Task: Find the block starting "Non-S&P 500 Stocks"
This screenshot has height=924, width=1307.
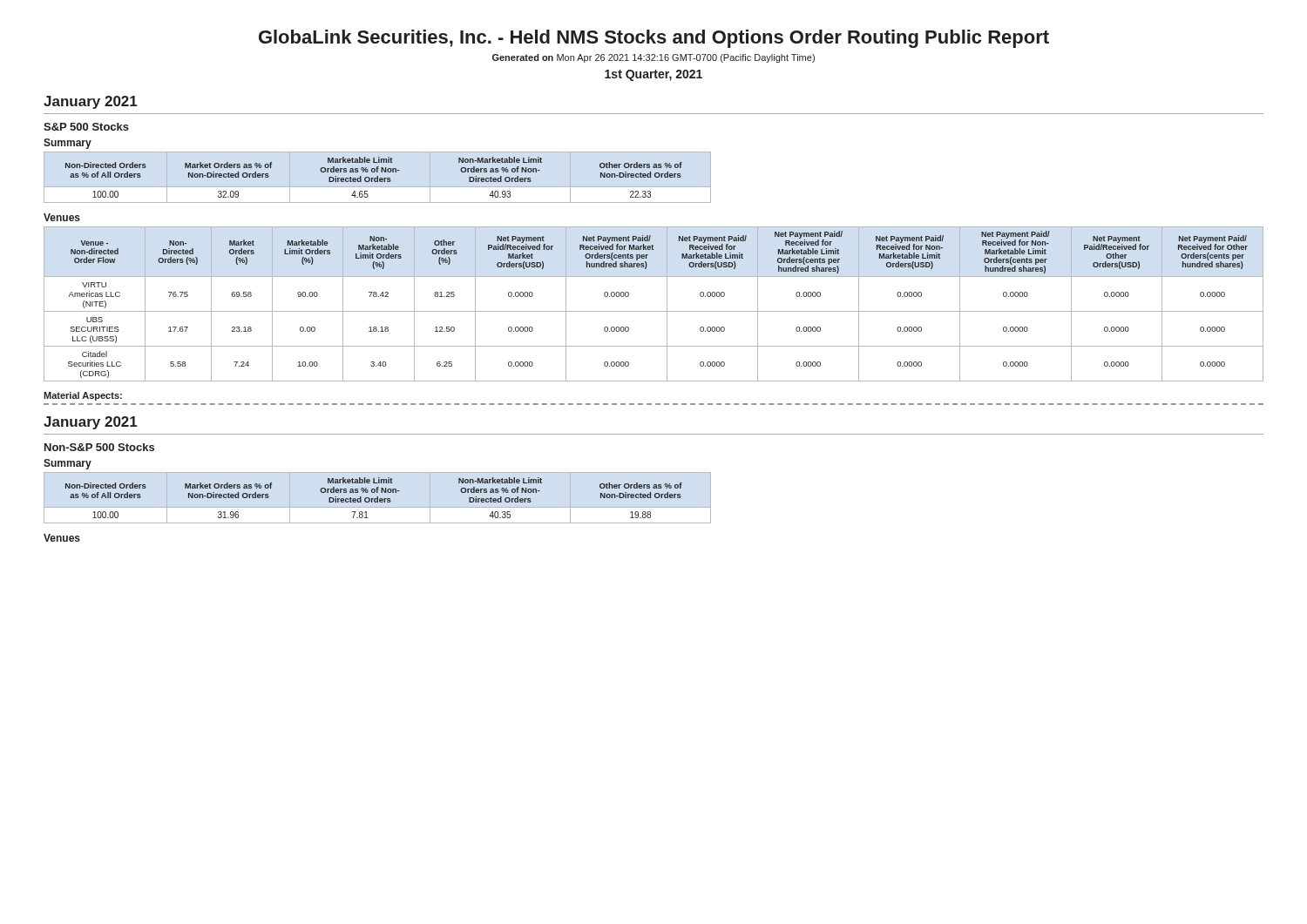Action: click(99, 447)
